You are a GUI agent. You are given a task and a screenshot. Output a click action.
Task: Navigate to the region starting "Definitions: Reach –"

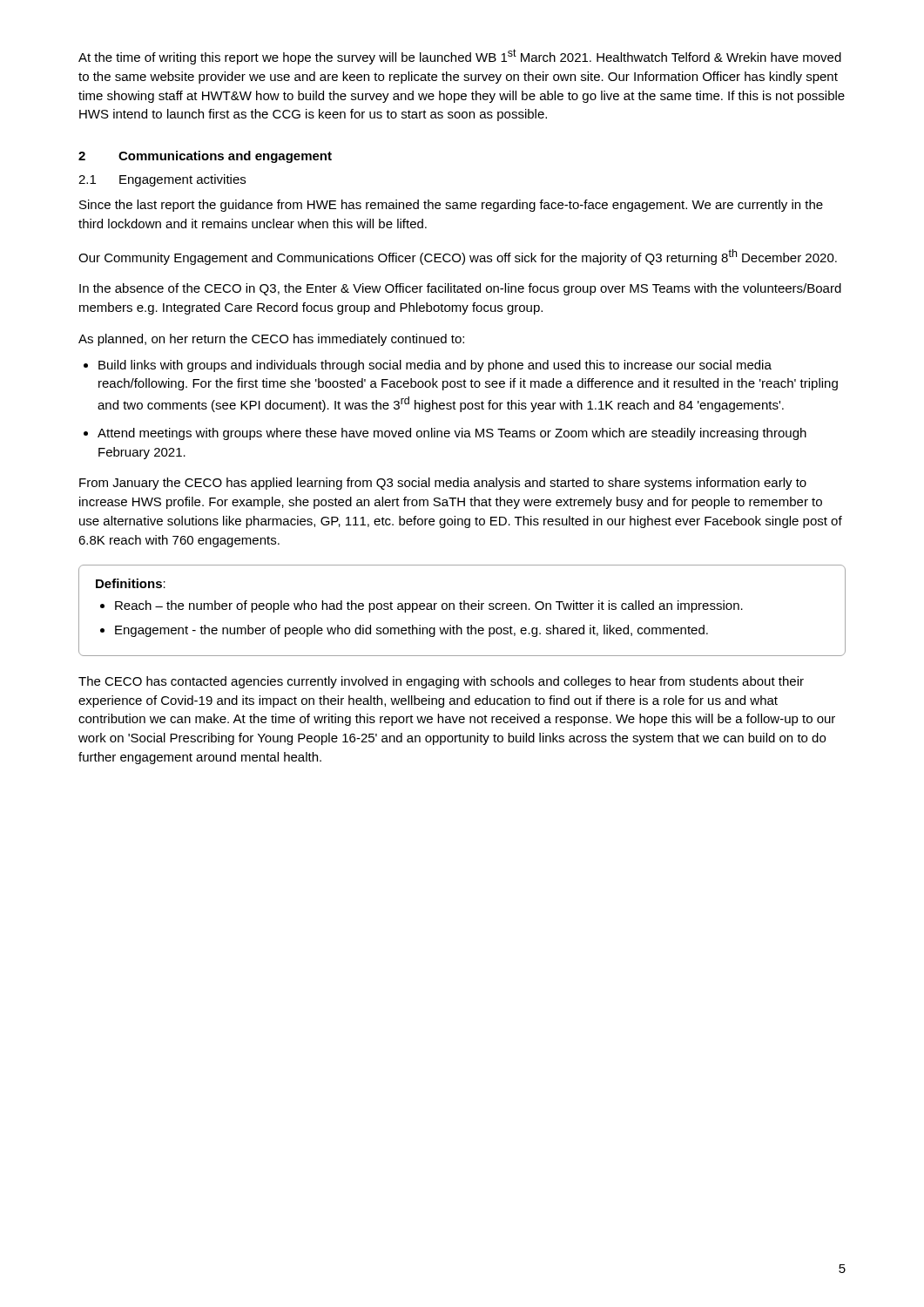click(462, 608)
